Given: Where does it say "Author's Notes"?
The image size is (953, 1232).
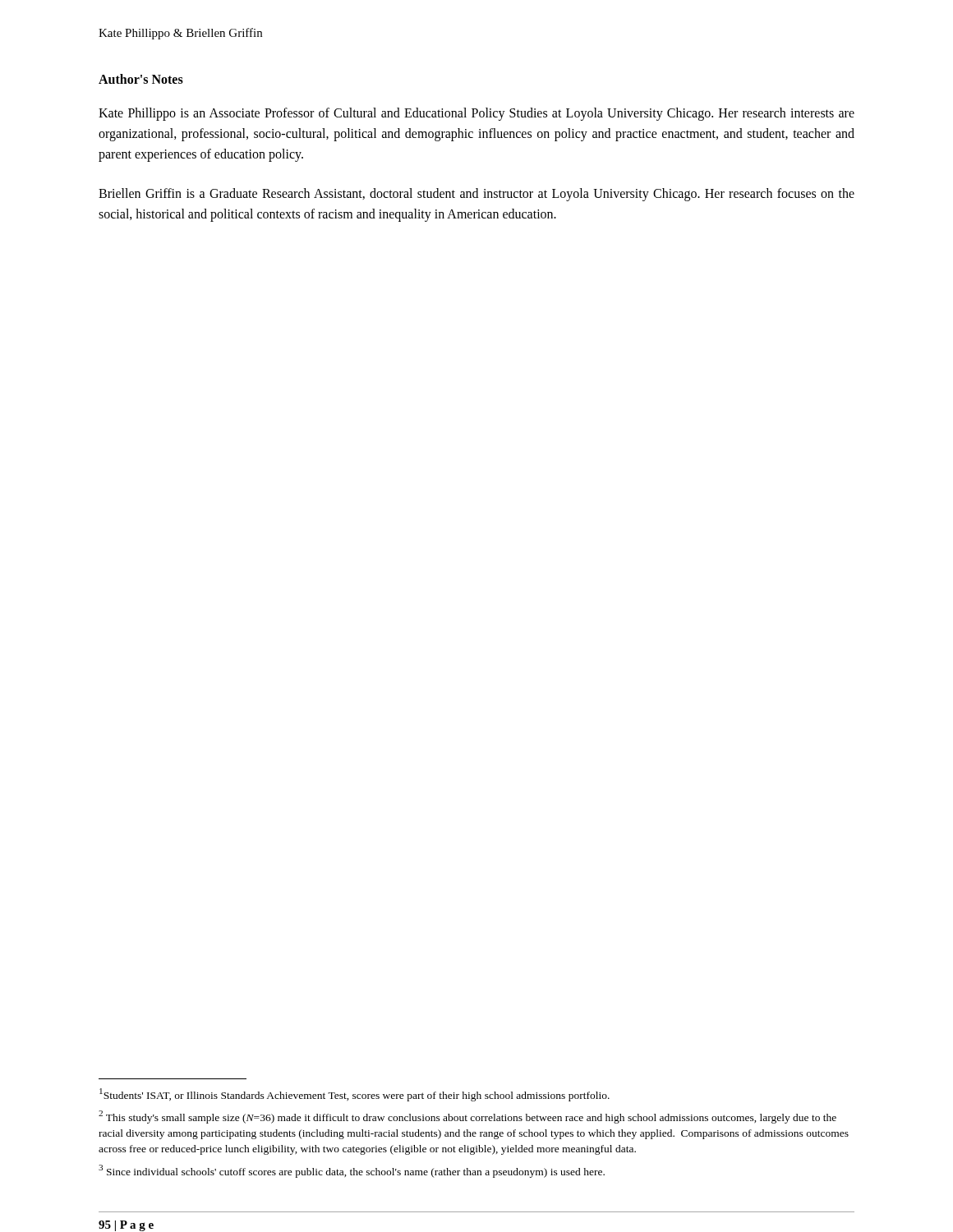Looking at the screenshot, I should (141, 79).
